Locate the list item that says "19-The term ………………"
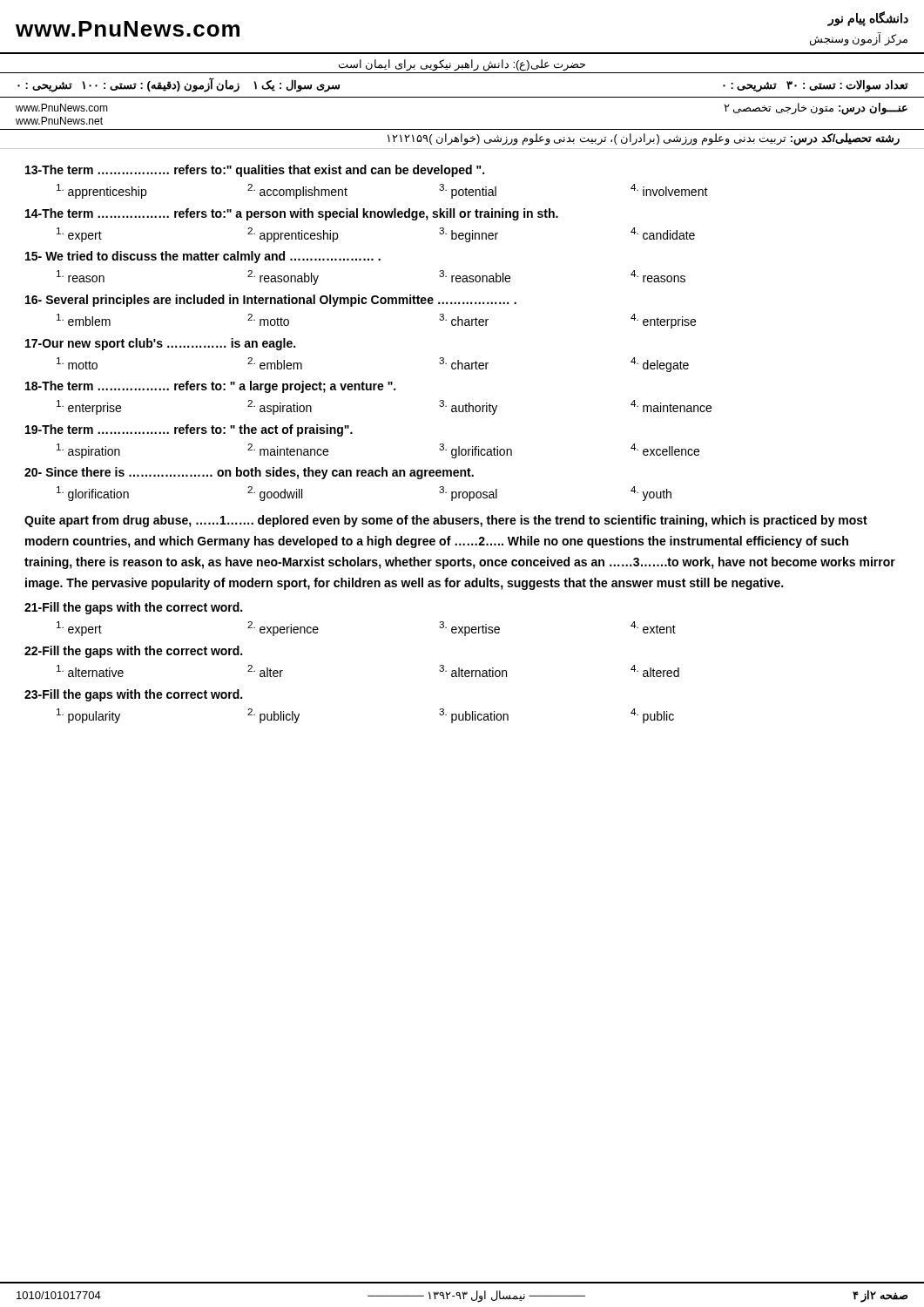The width and height of the screenshot is (924, 1307). (x=189, y=429)
